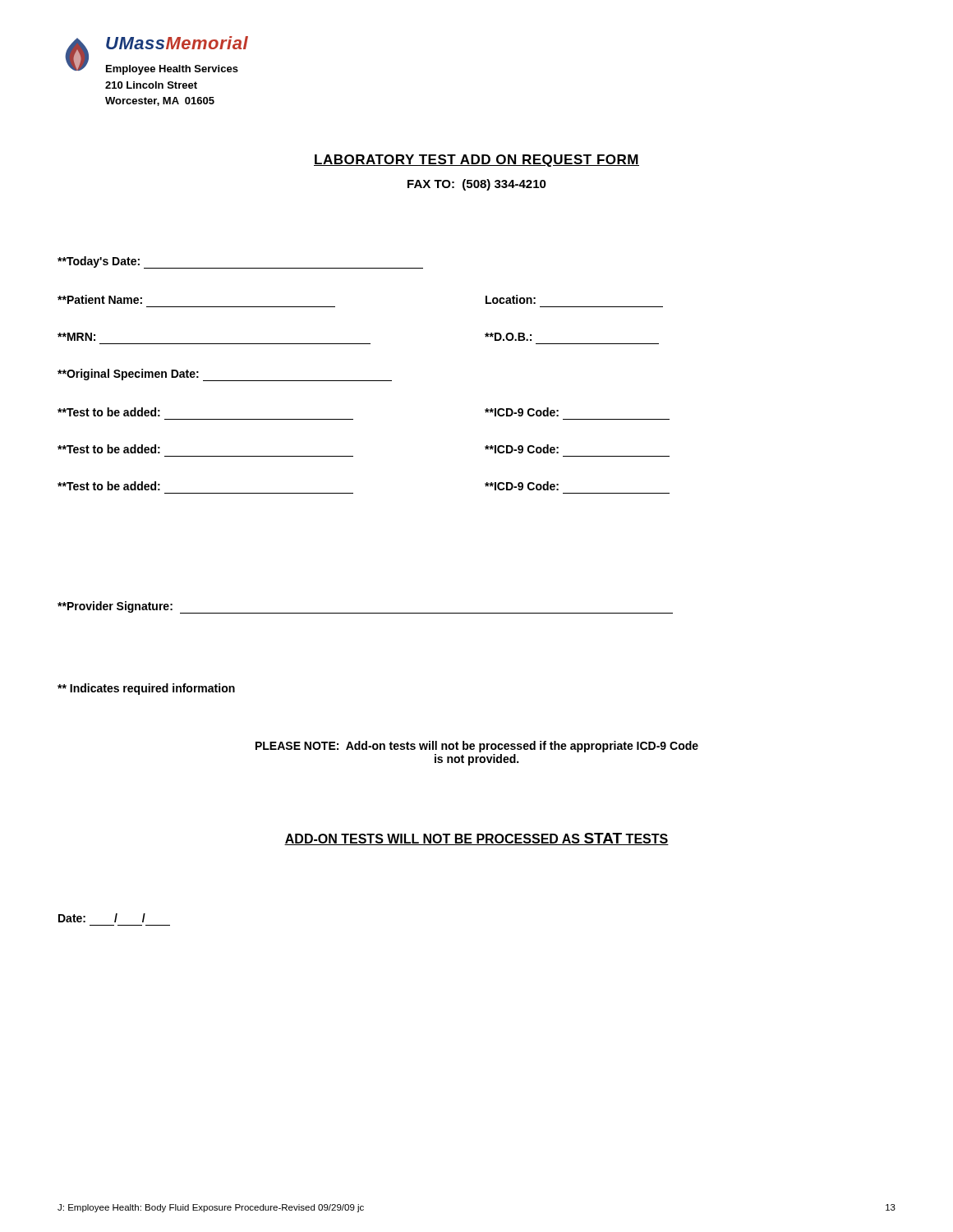
Task: Locate the text that says "Original Specimen Date:"
Action: [225, 374]
